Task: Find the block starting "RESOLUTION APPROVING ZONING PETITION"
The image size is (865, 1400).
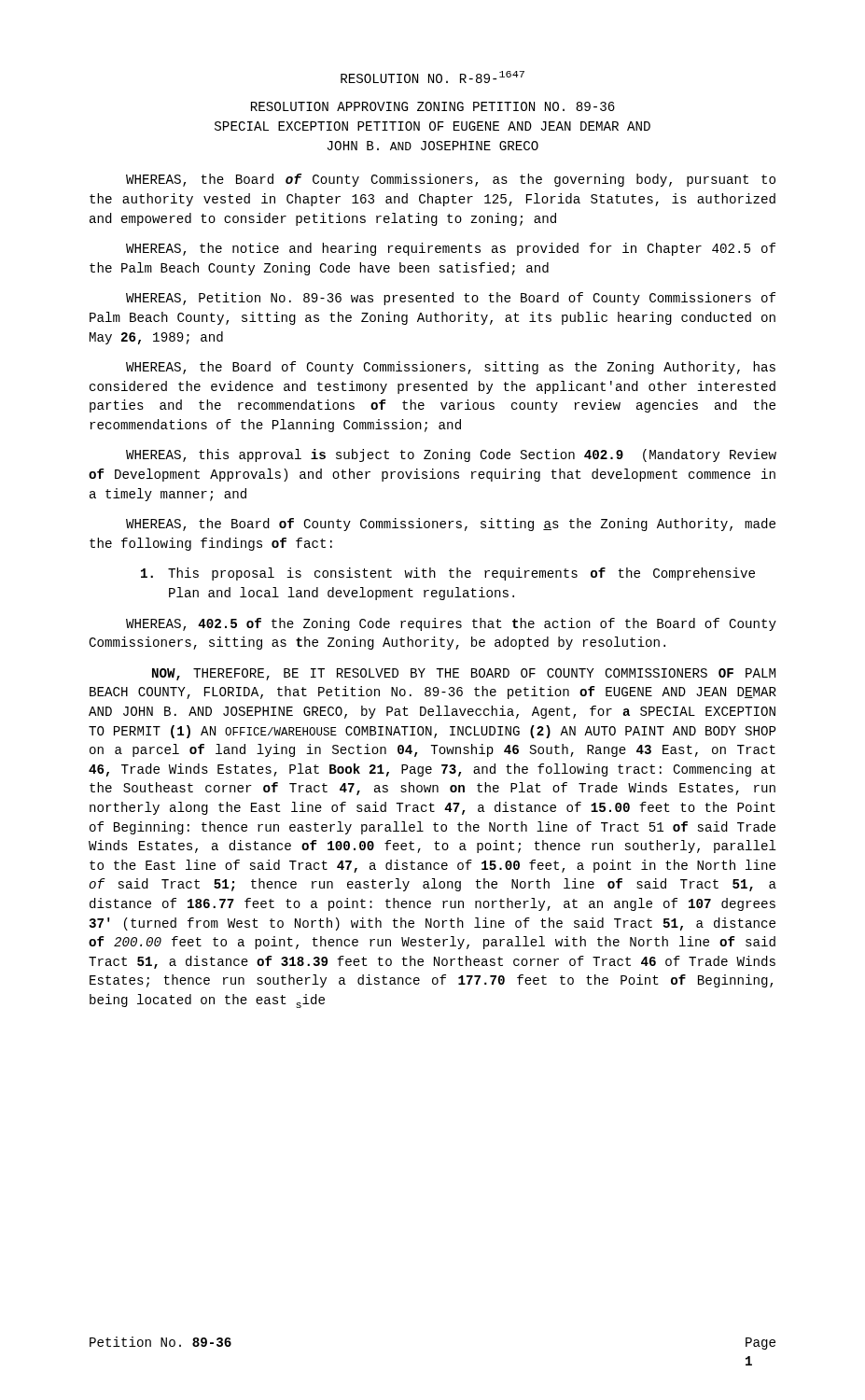Action: pyautogui.click(x=432, y=127)
